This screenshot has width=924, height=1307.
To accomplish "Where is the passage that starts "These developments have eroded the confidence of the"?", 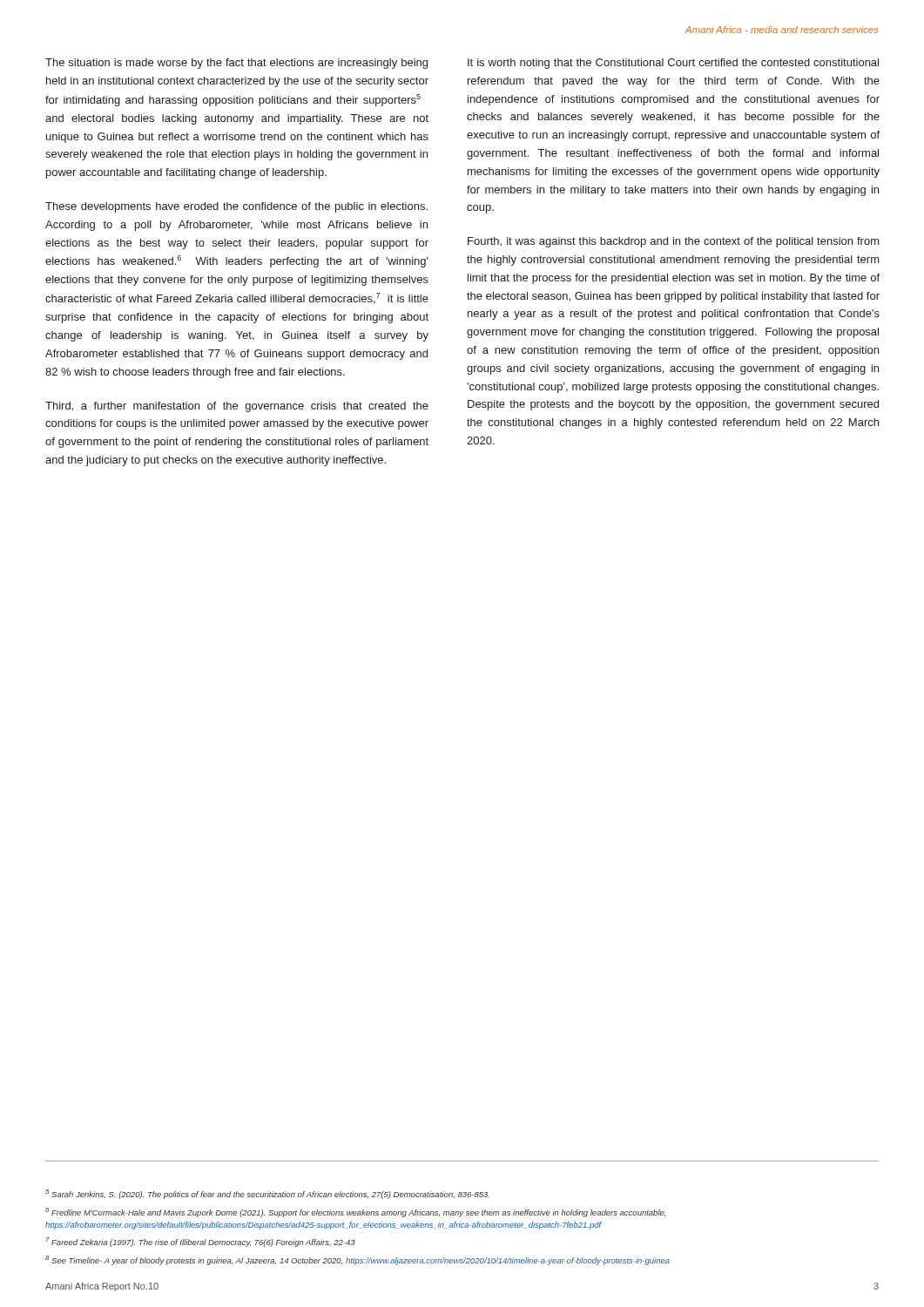I will (x=237, y=289).
